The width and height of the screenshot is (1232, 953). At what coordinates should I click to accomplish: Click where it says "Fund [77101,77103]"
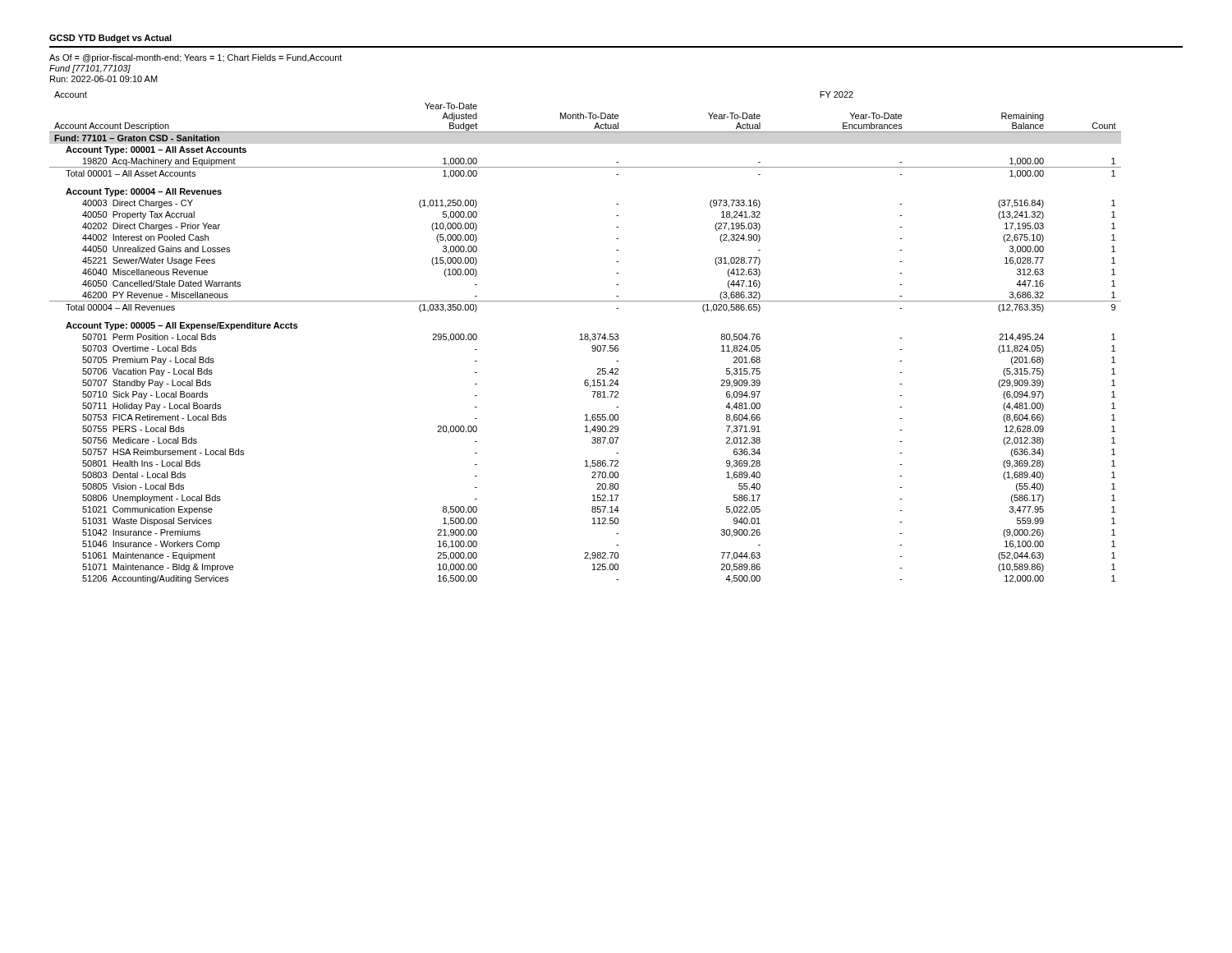click(x=90, y=68)
